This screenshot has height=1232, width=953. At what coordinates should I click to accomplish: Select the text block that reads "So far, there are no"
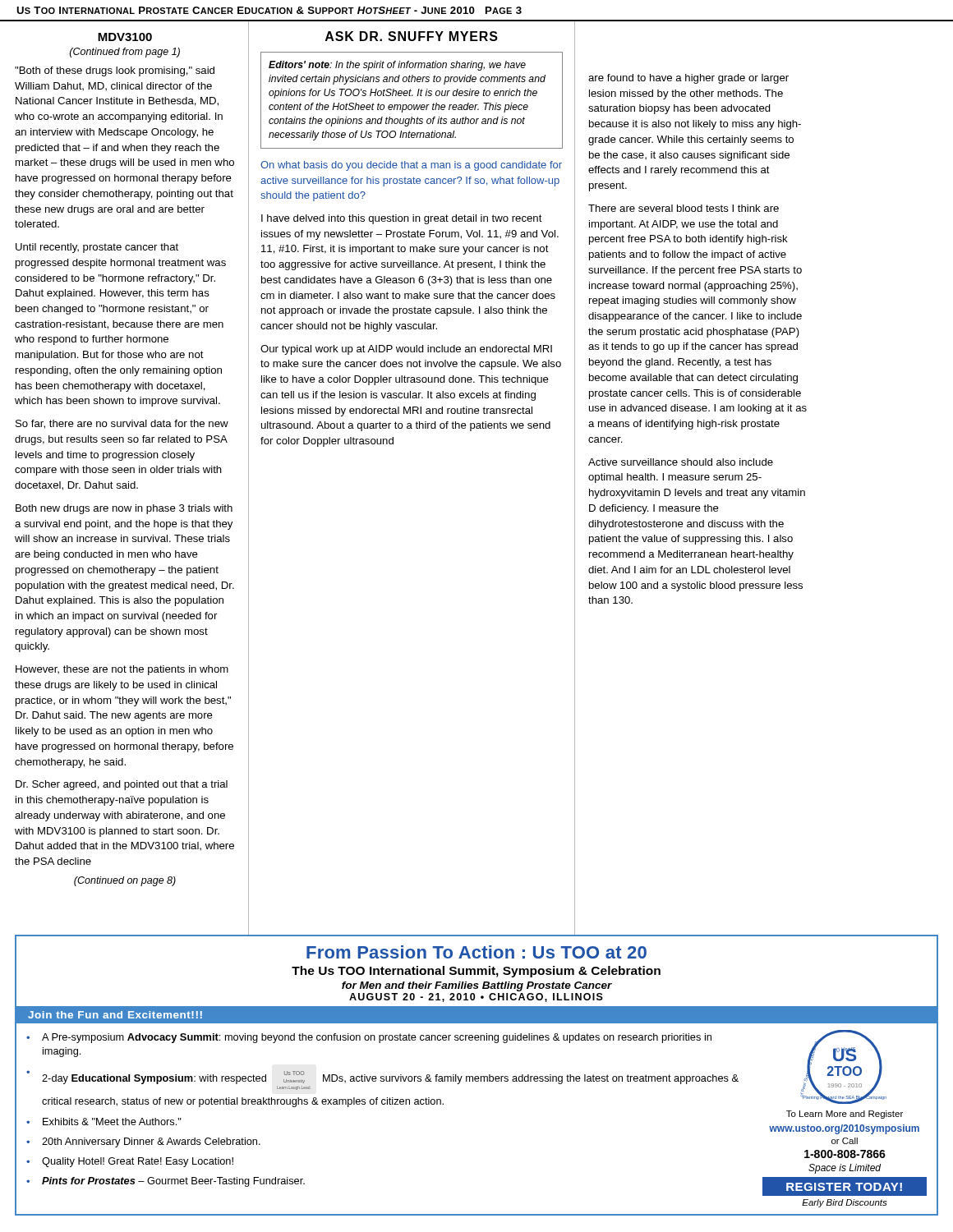pos(121,454)
